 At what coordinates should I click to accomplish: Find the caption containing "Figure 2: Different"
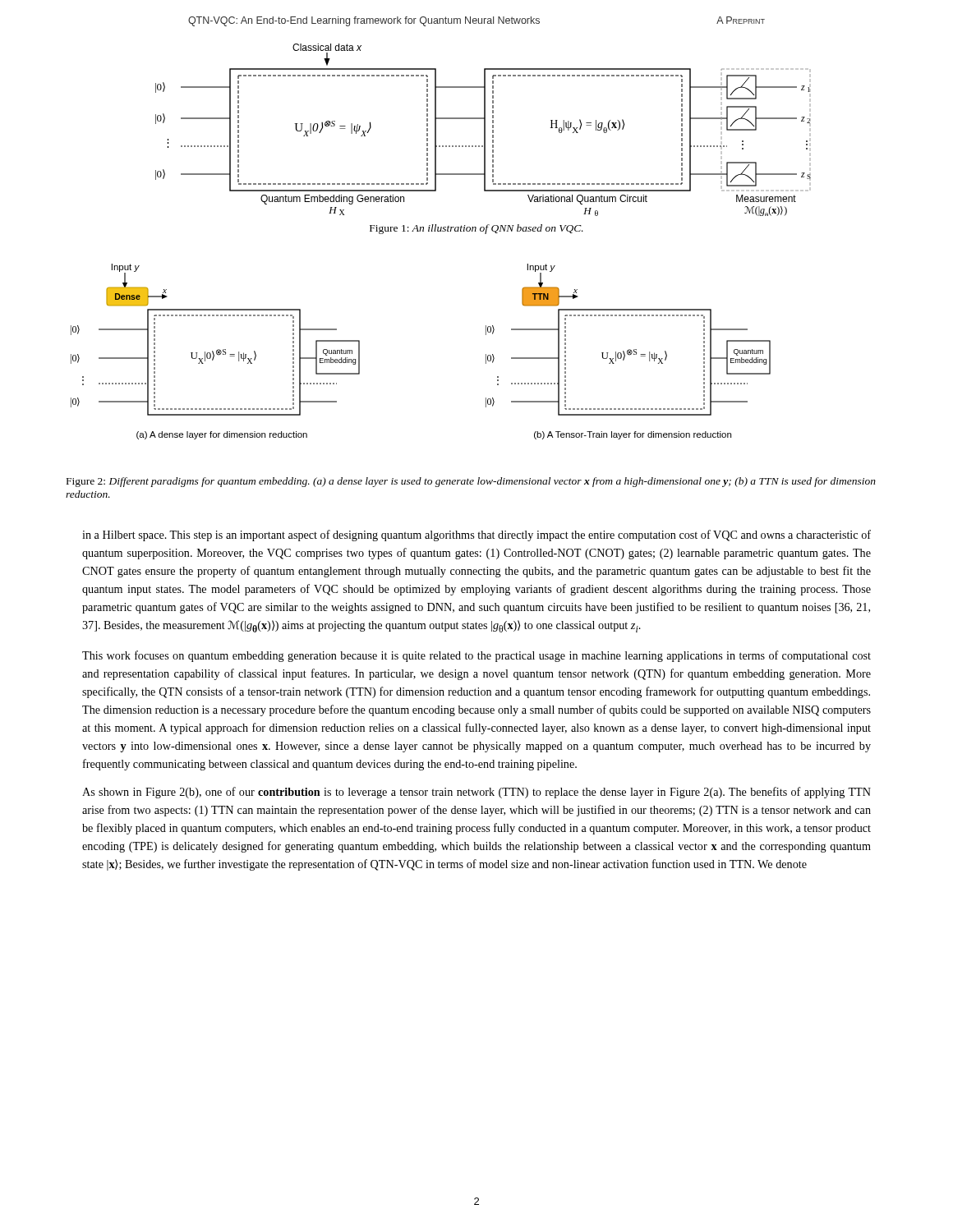pos(471,487)
